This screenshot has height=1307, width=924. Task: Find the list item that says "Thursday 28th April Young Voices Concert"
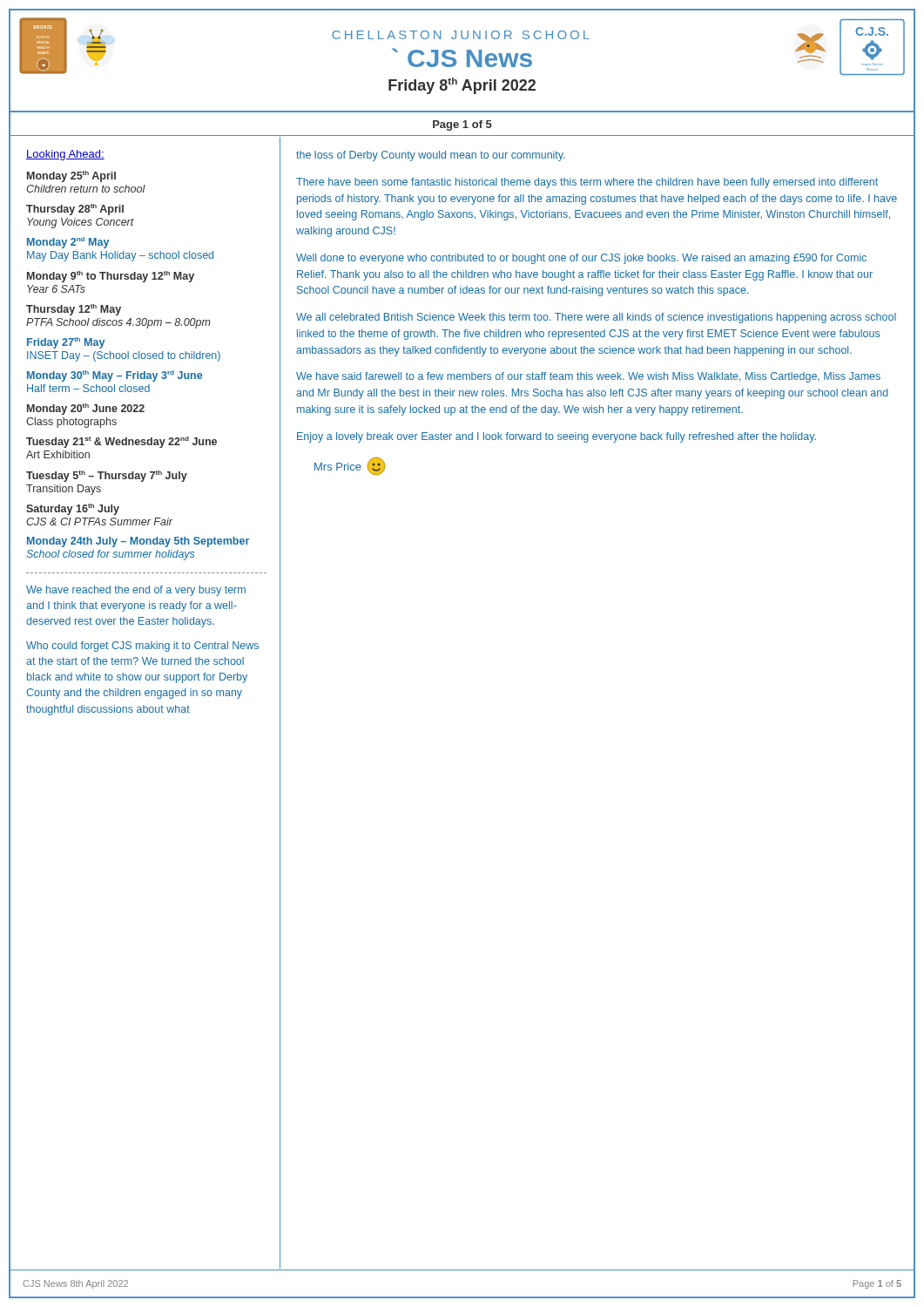point(75,210)
